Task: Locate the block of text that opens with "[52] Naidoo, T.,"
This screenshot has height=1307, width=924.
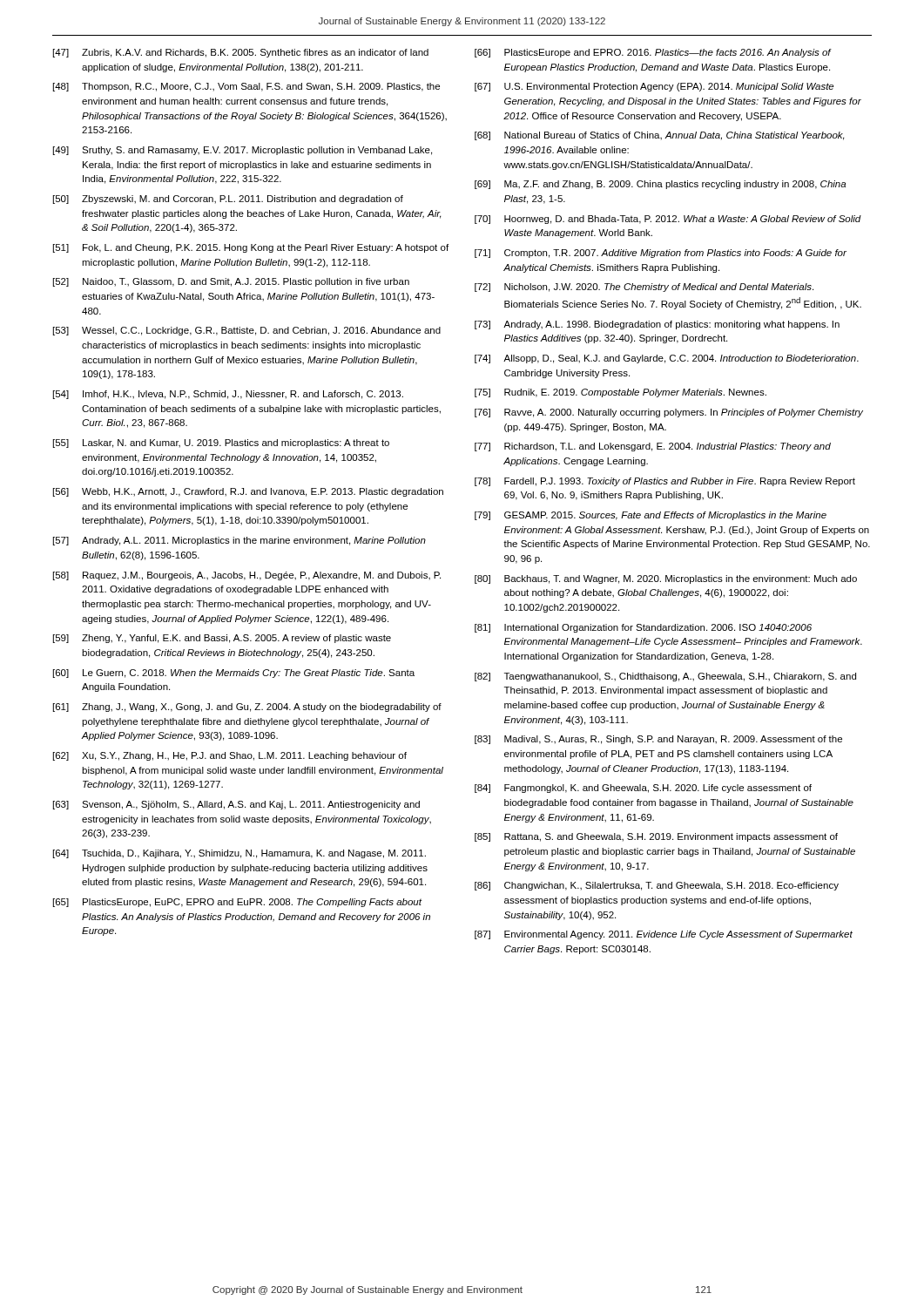Action: click(x=251, y=297)
